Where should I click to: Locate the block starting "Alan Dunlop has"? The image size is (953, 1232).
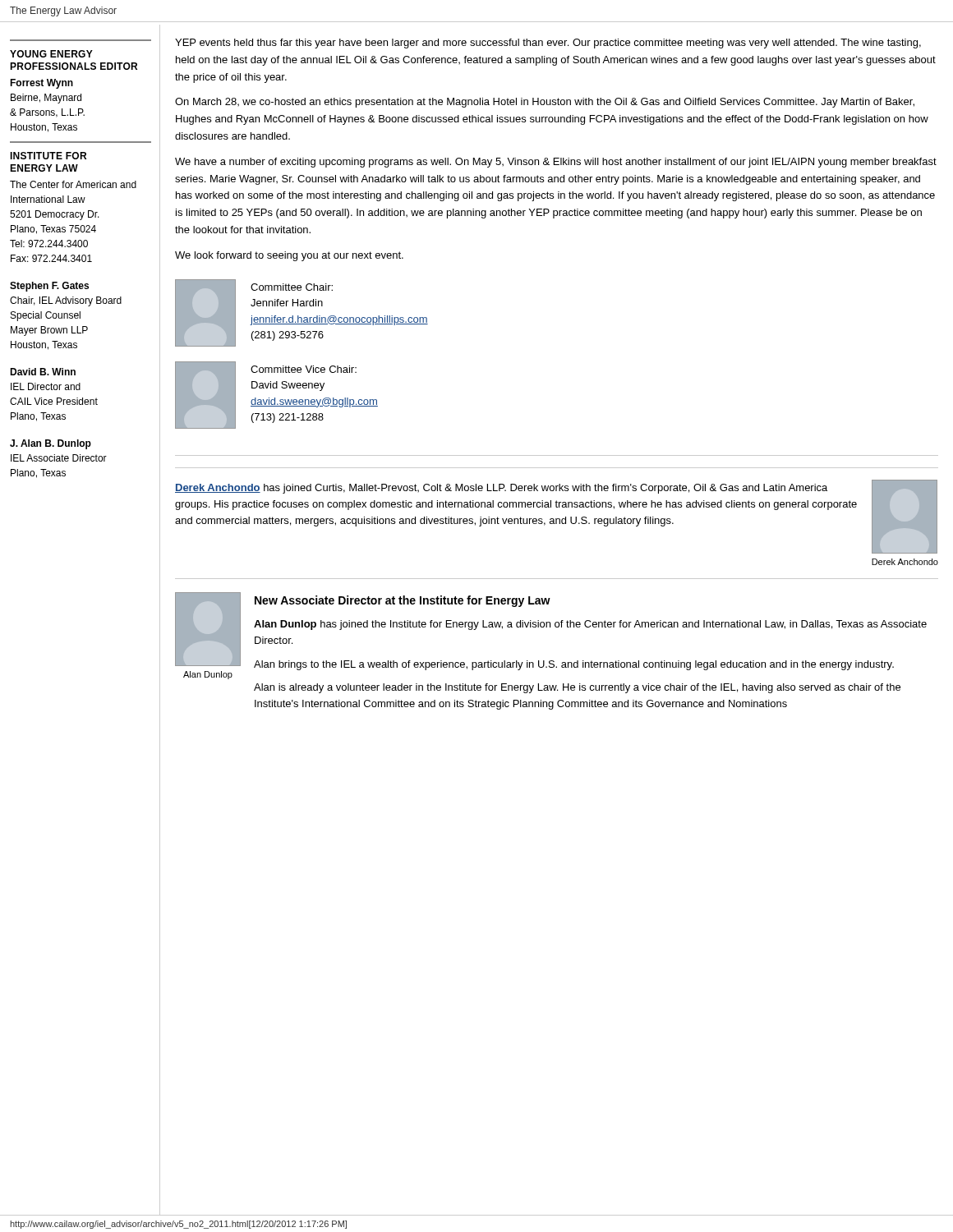[590, 632]
